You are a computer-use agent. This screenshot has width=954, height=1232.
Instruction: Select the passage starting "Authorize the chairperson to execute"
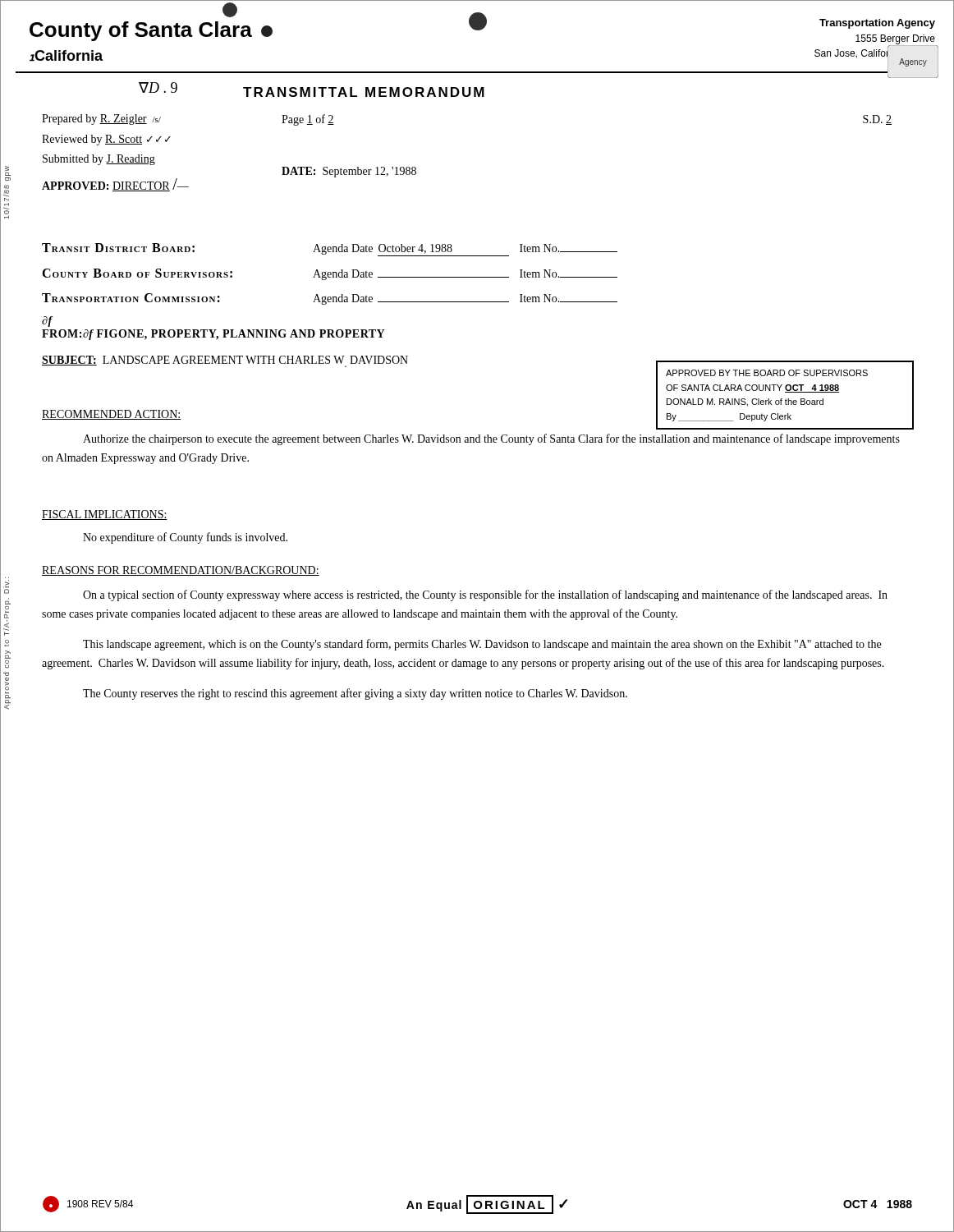pyautogui.click(x=477, y=449)
